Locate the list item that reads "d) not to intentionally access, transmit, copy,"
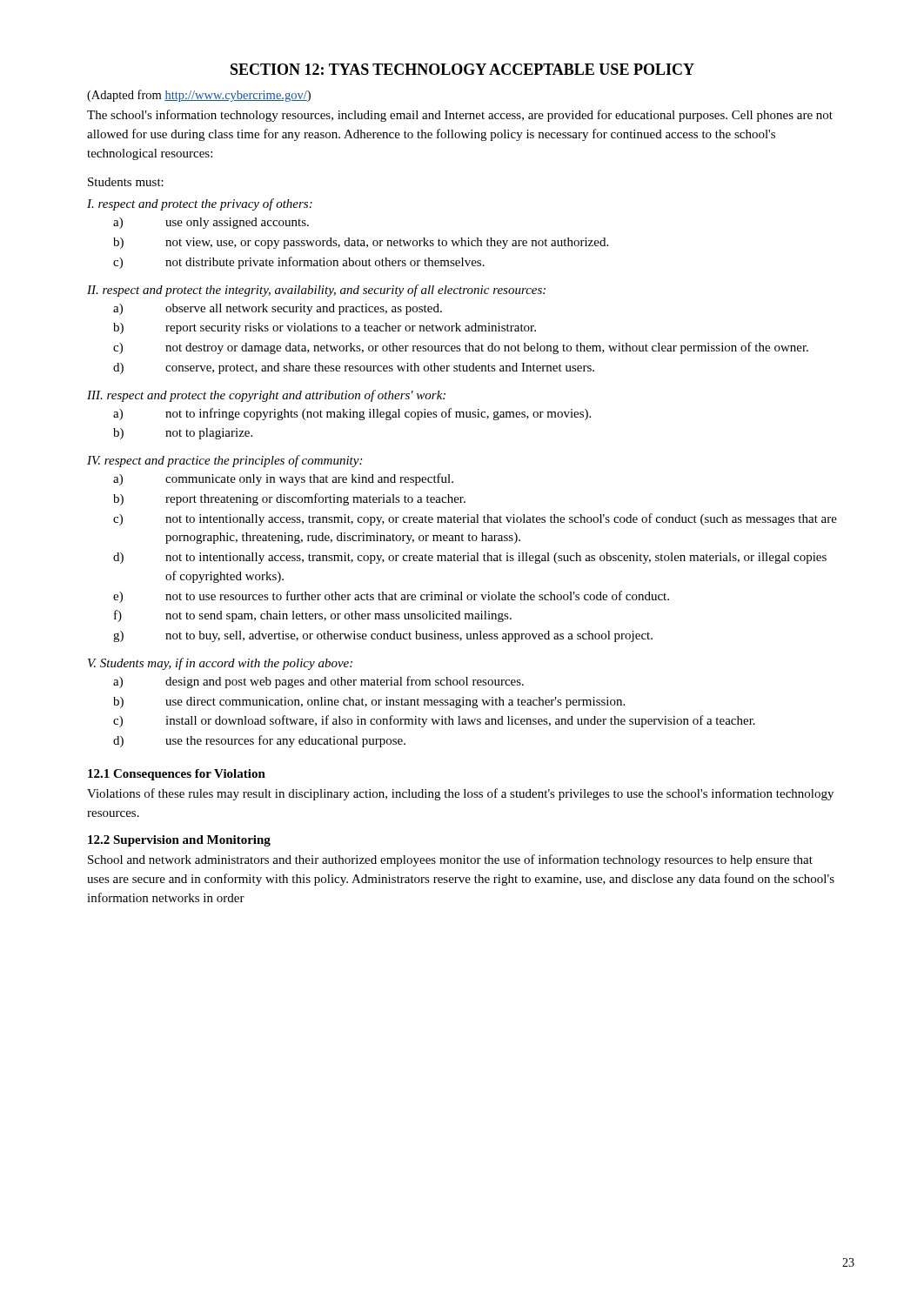The image size is (924, 1305). [462, 567]
